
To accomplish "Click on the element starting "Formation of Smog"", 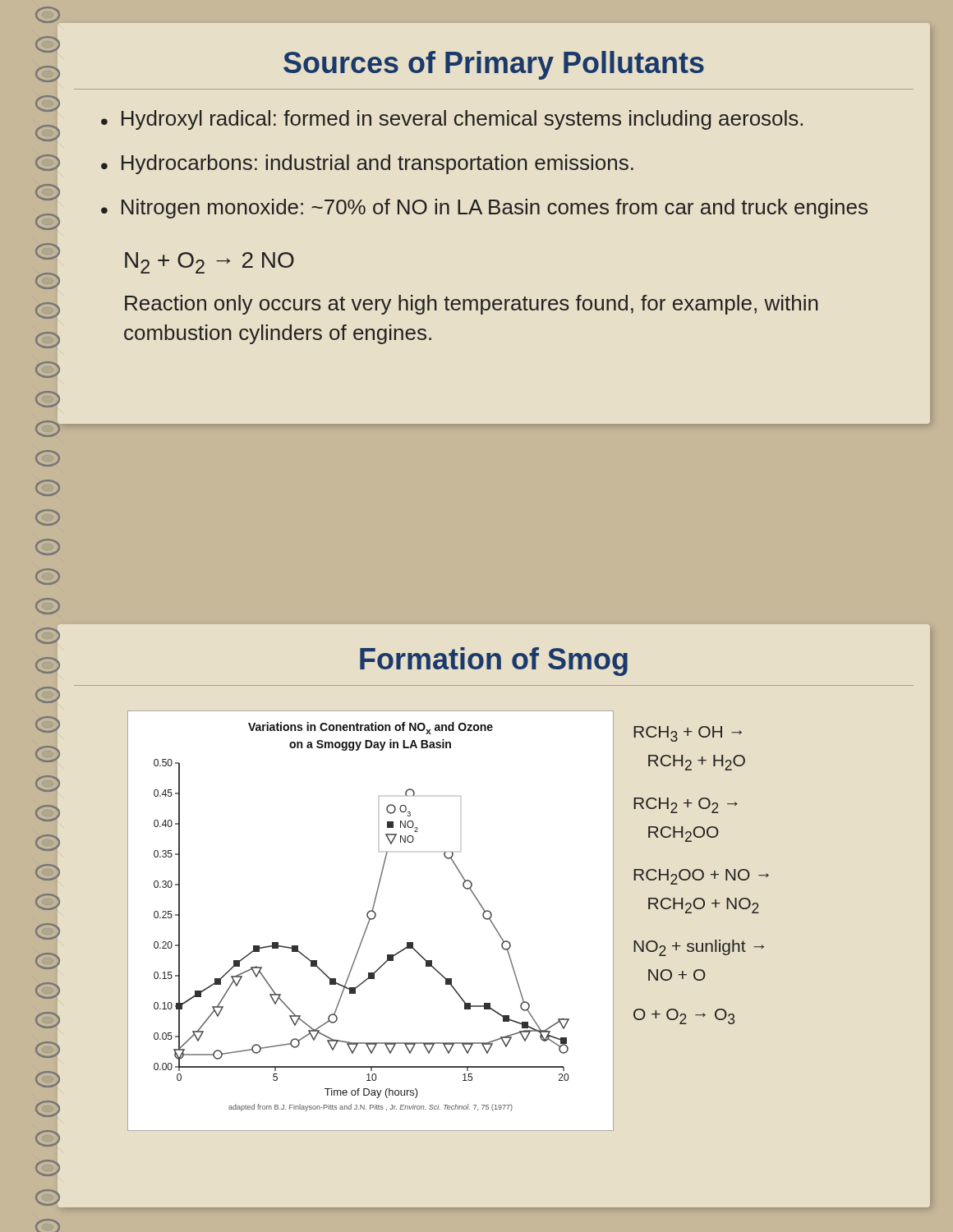I will tap(494, 659).
